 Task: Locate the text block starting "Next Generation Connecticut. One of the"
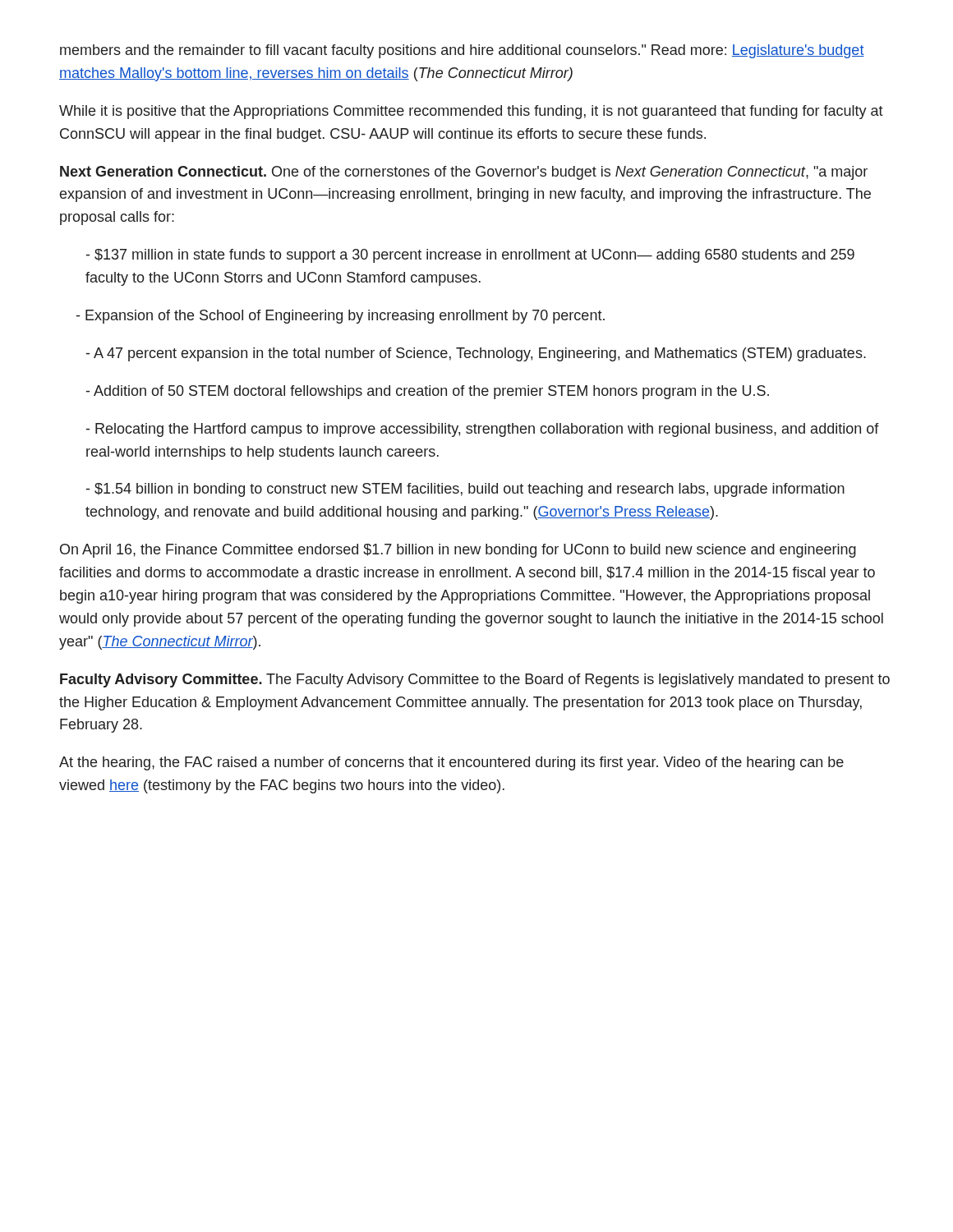465,194
